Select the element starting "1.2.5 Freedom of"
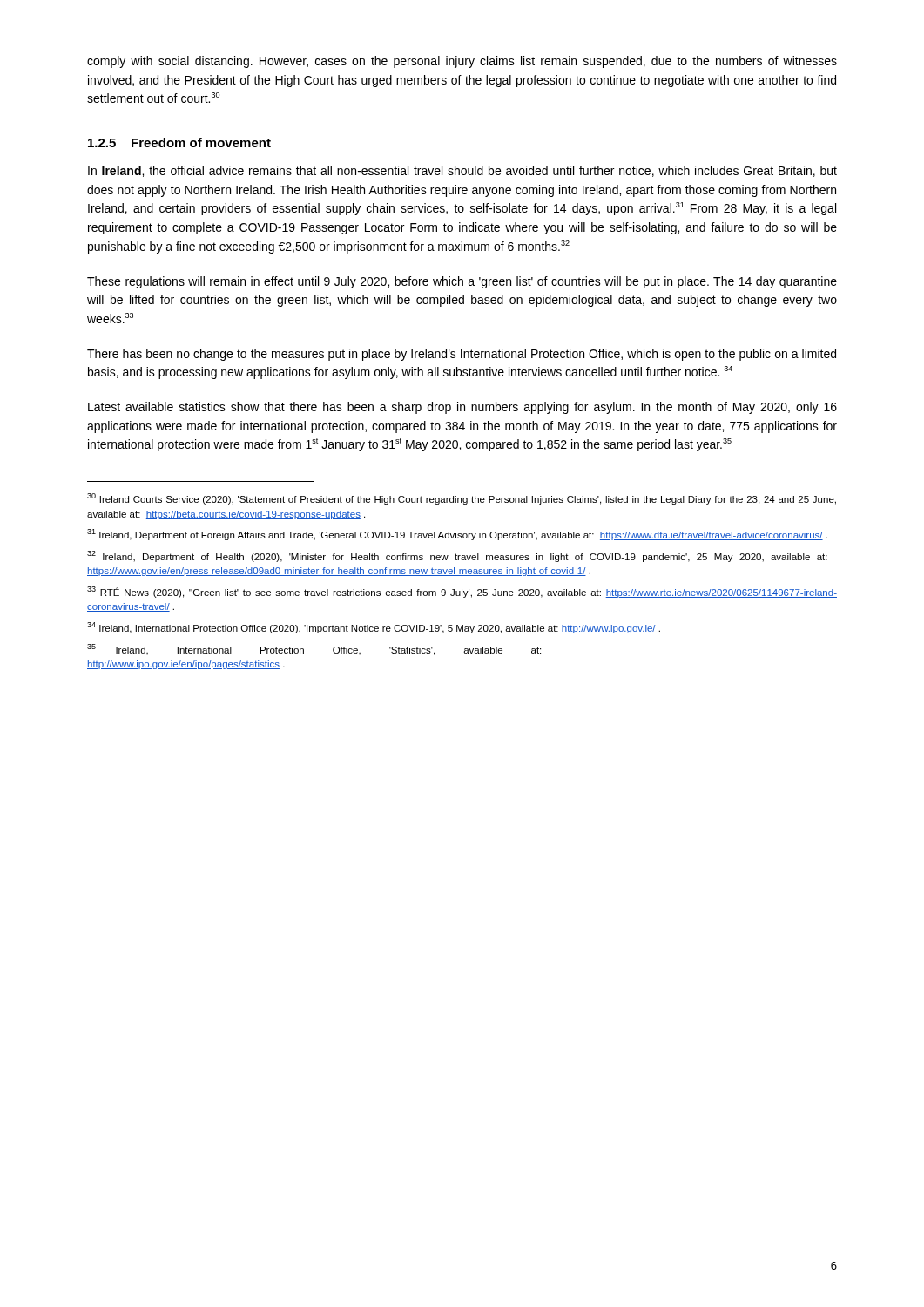924x1307 pixels. tap(179, 143)
